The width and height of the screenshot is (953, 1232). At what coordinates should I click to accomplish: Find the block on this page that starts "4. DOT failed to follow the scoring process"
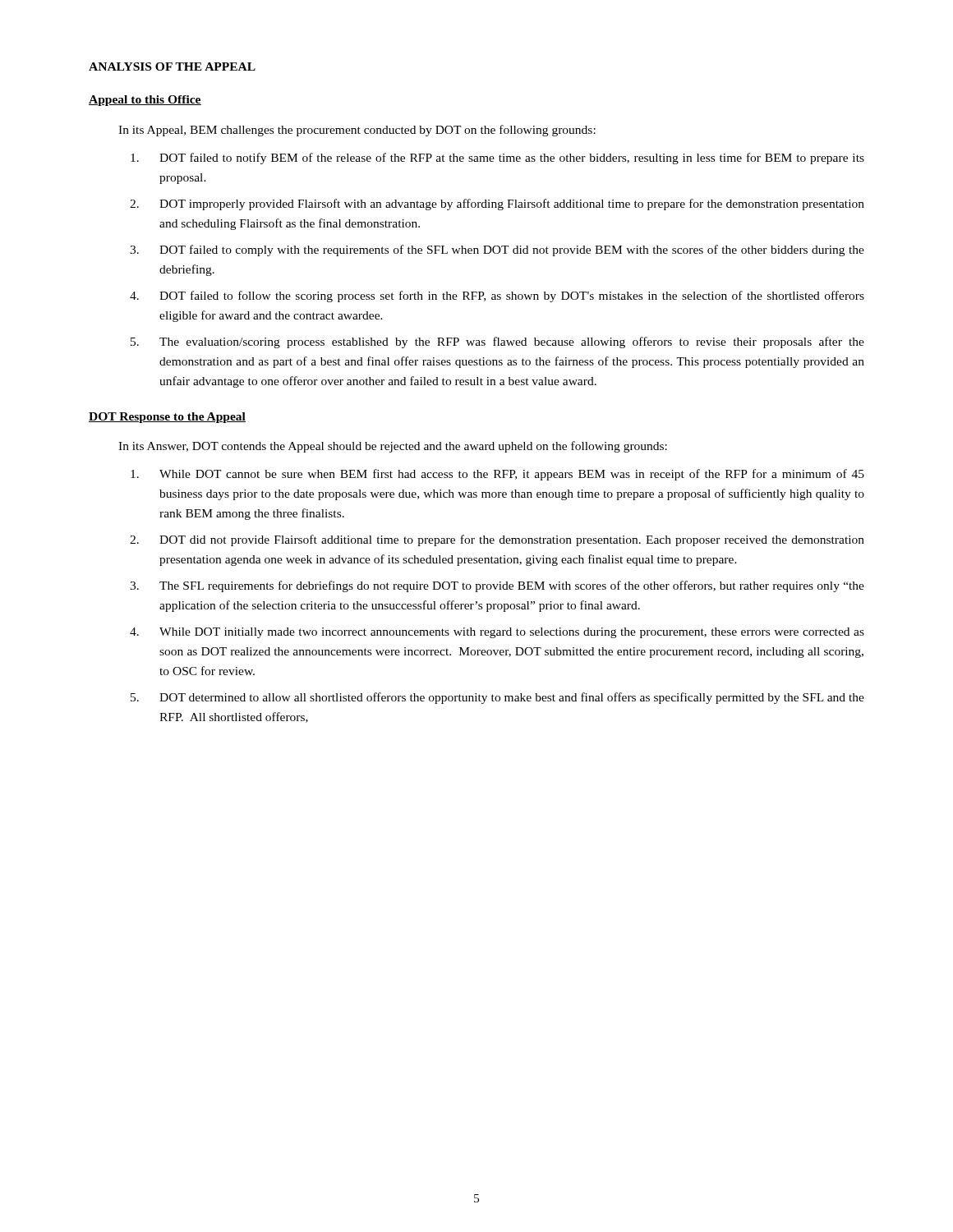493,305
